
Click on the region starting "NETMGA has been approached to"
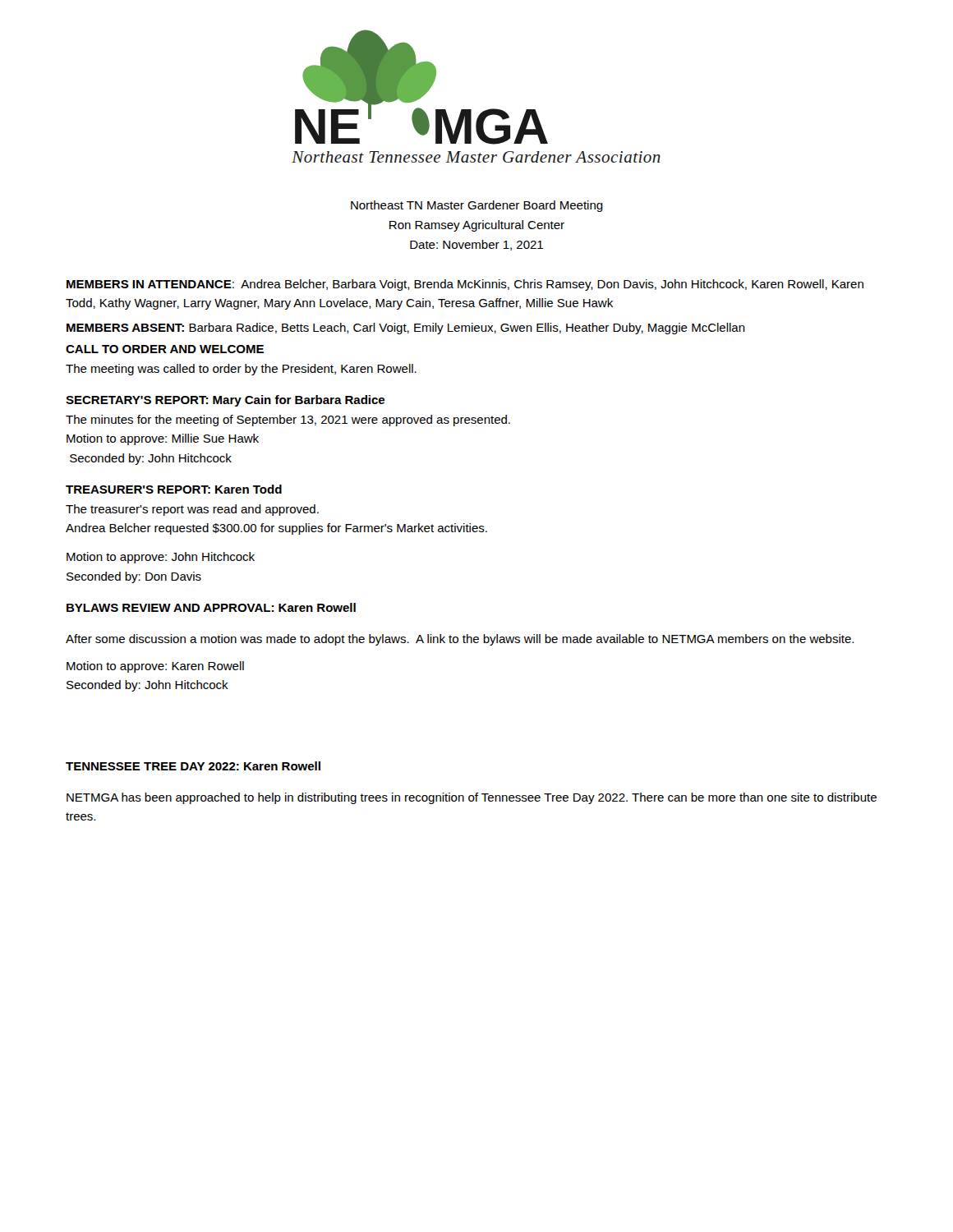click(x=471, y=806)
